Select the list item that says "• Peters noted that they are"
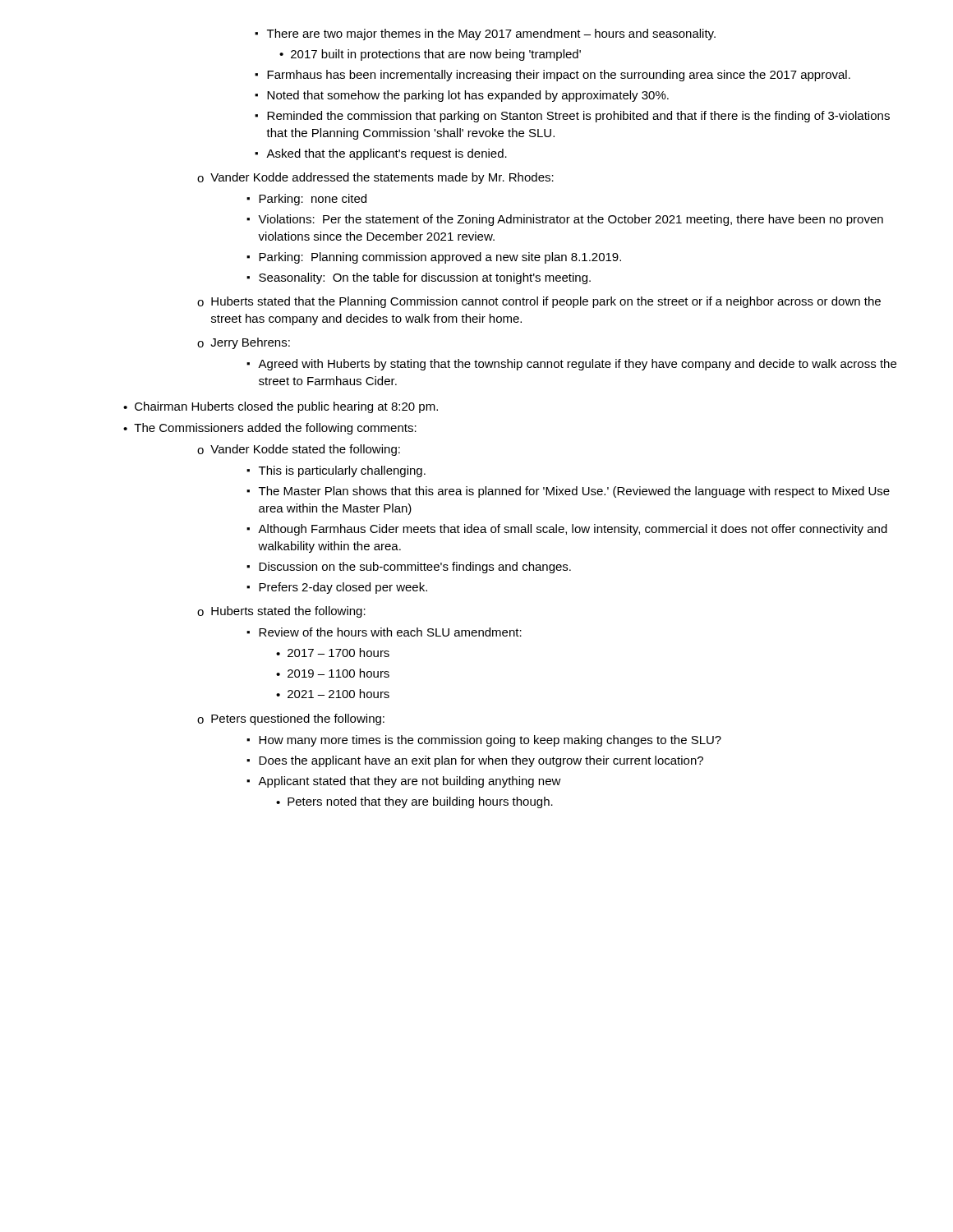The width and height of the screenshot is (953, 1232). (x=415, y=802)
